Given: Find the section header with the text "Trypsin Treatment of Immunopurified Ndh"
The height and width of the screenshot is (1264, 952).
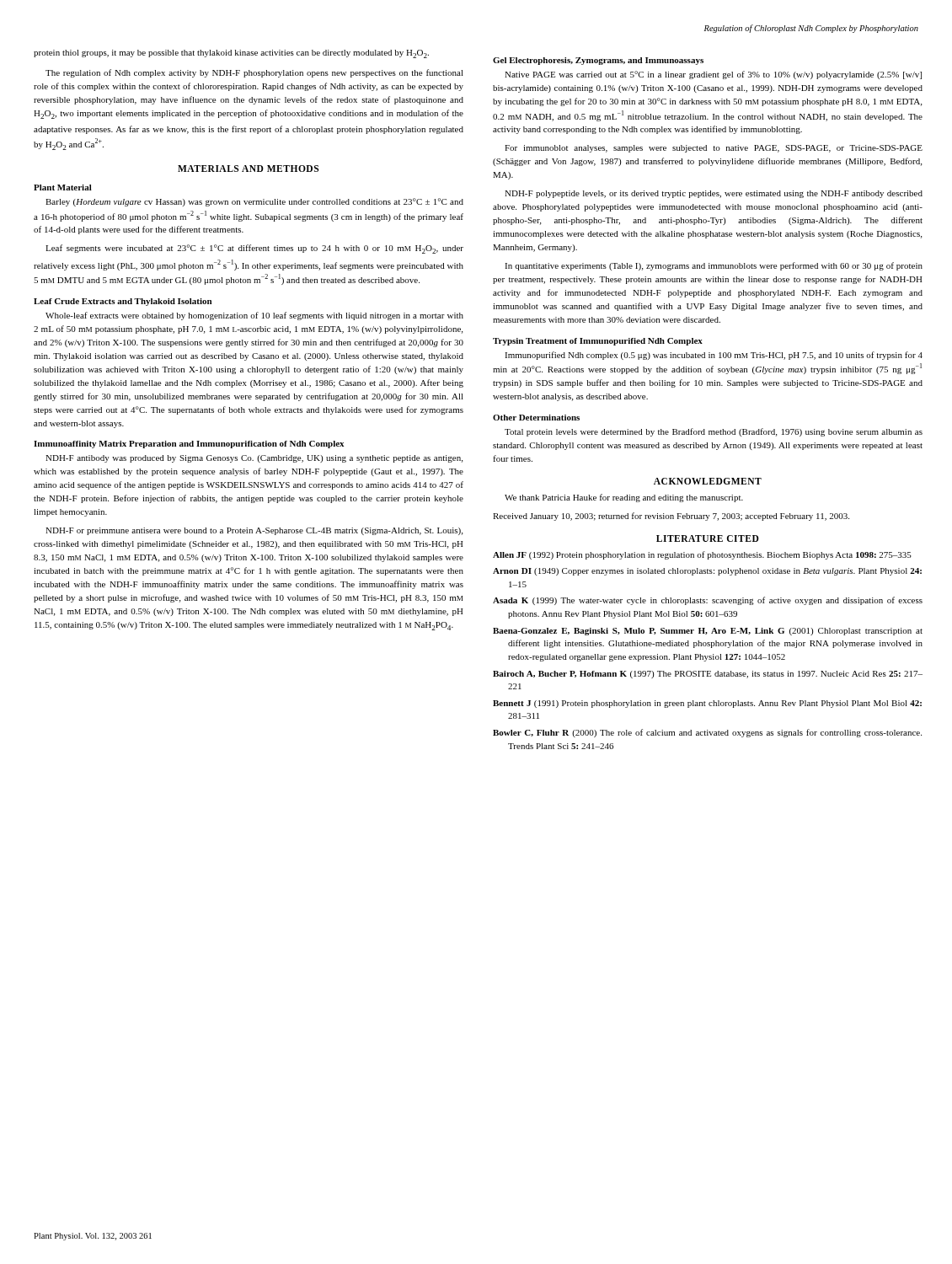Looking at the screenshot, I should coord(598,340).
